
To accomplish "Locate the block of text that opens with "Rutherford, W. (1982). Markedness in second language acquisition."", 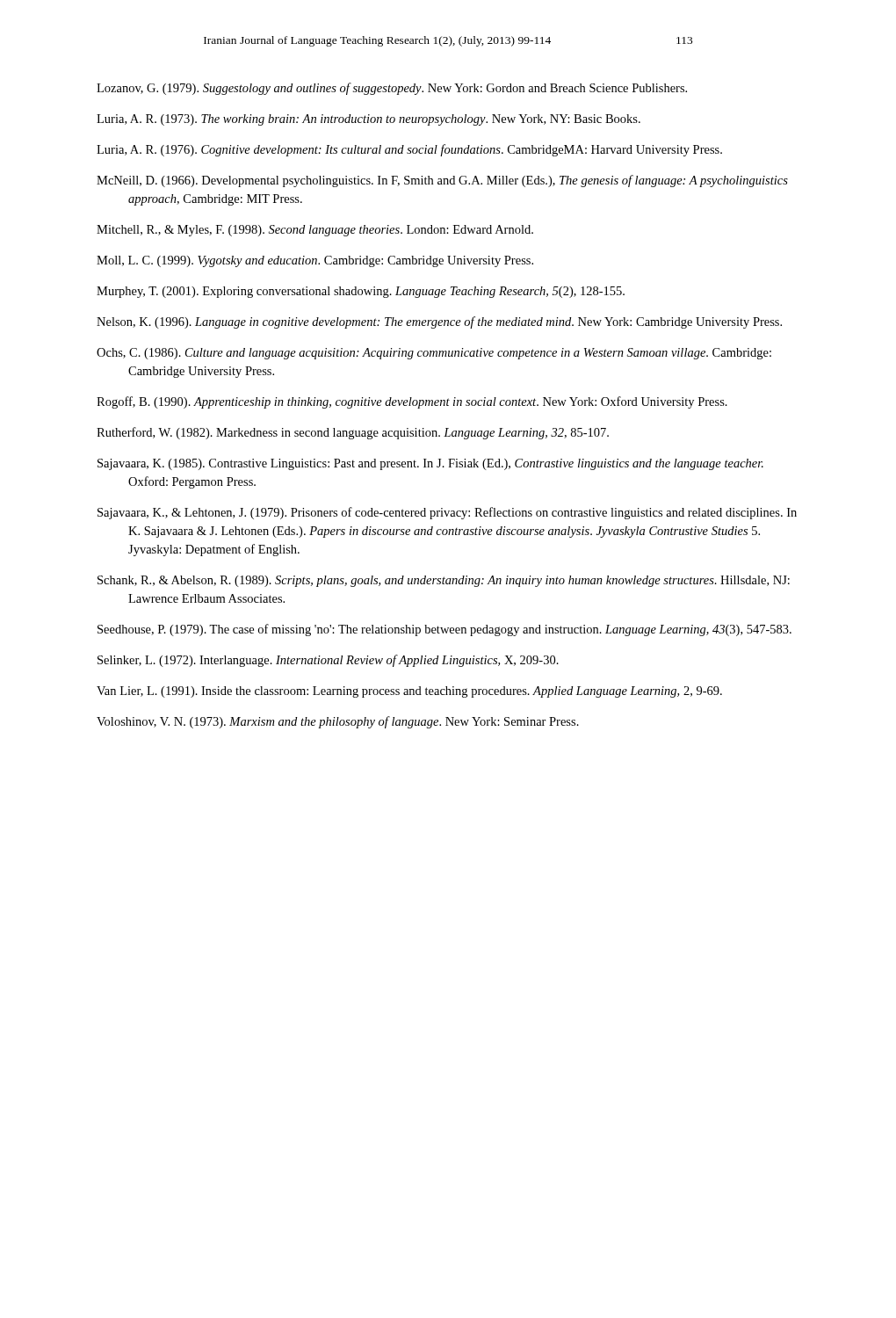I will point(353,433).
